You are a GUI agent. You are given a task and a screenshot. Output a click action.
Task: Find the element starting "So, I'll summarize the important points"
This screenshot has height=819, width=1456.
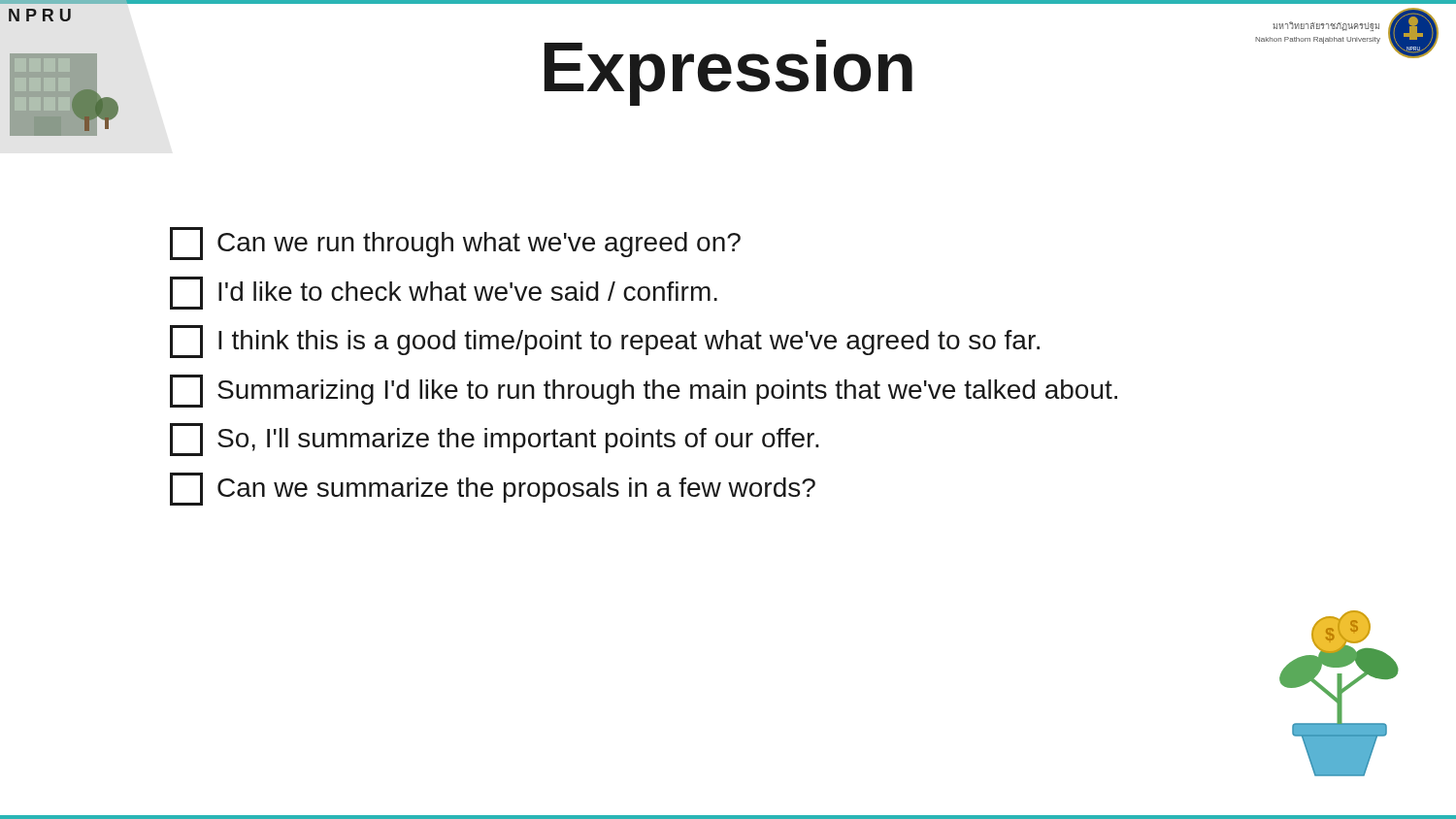[x=495, y=439]
